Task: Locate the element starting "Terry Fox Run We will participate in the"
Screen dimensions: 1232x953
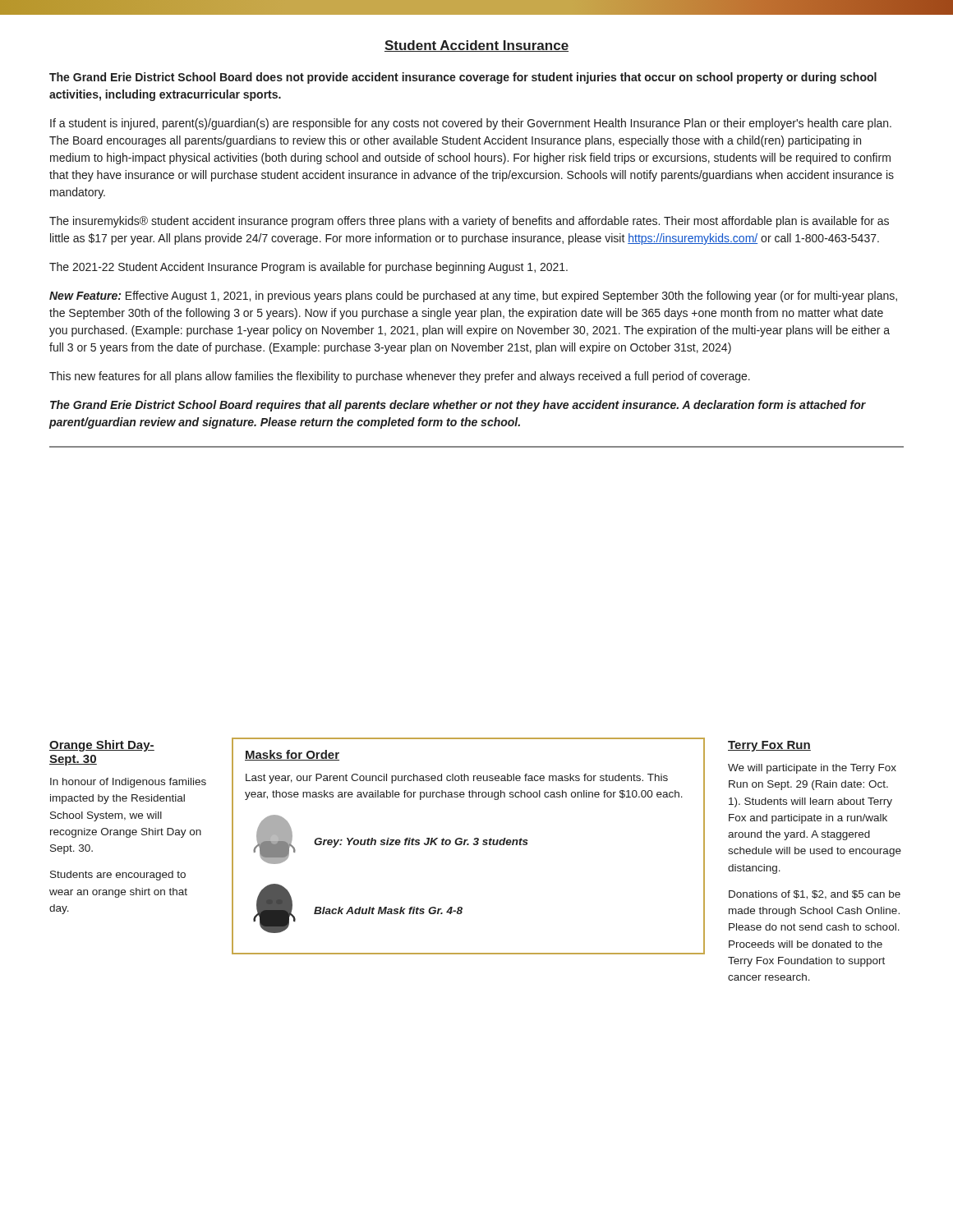Action: click(x=816, y=862)
